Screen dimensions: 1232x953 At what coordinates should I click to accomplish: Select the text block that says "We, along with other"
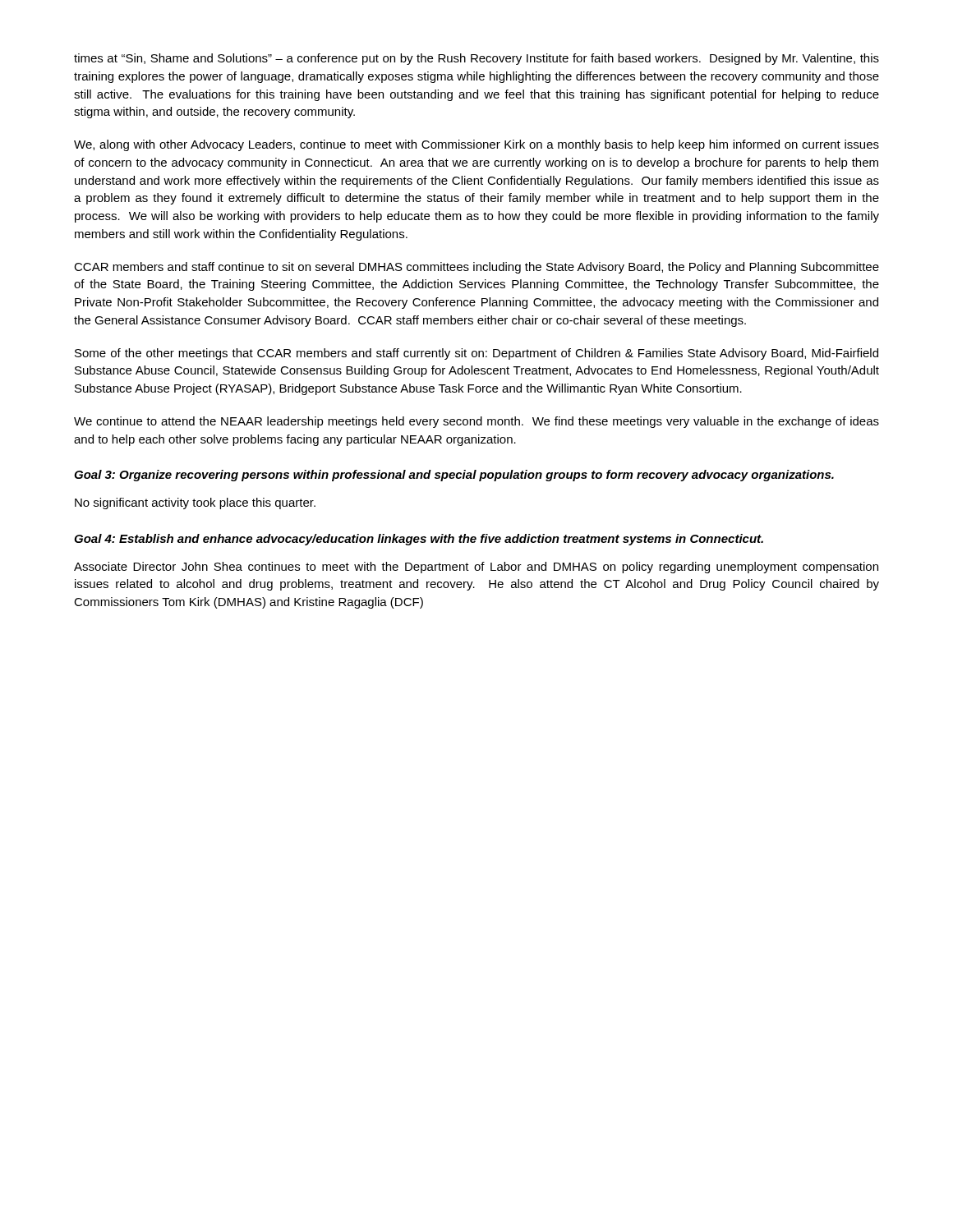pos(476,189)
